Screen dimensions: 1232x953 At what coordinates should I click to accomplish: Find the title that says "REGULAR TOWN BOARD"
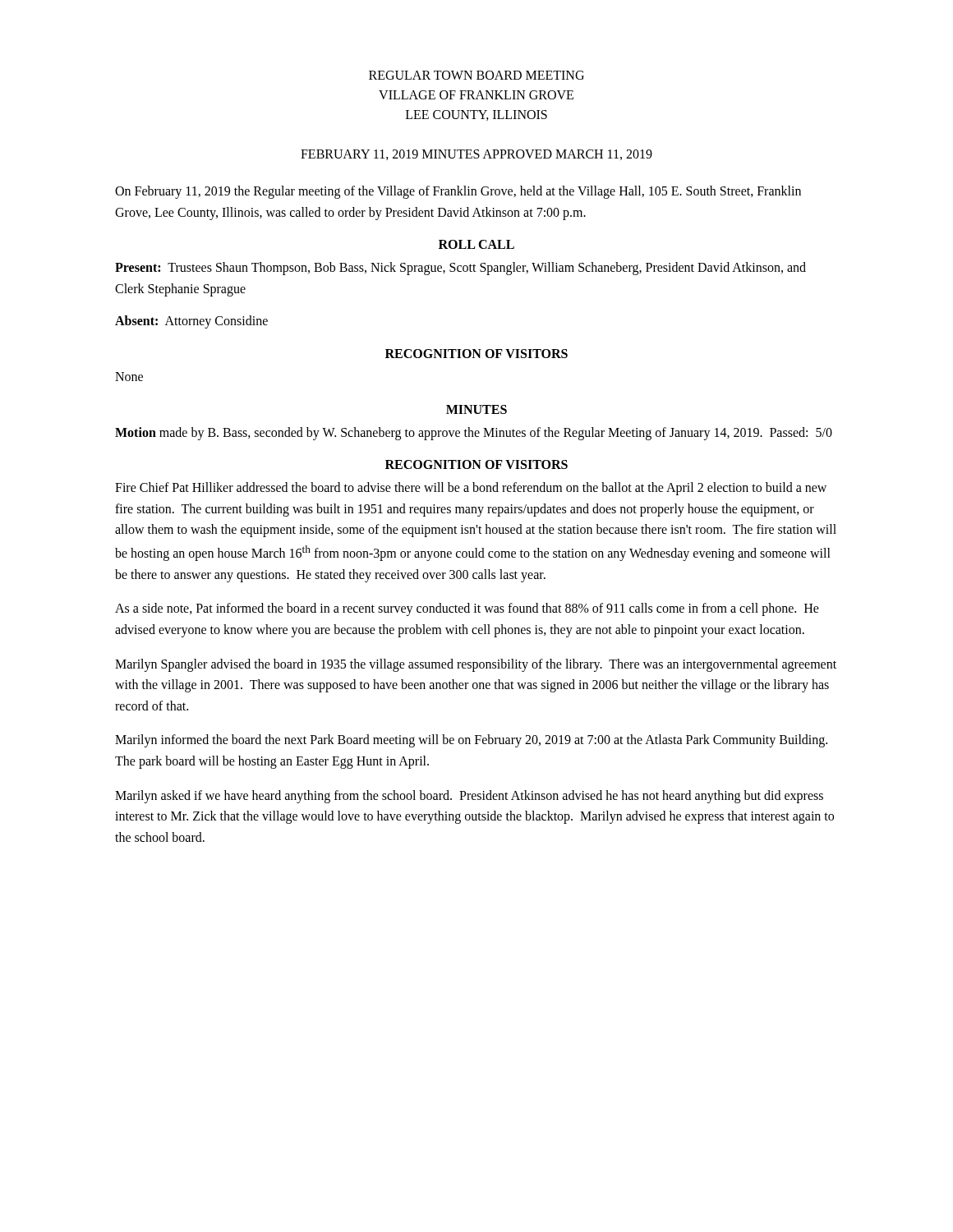(476, 95)
